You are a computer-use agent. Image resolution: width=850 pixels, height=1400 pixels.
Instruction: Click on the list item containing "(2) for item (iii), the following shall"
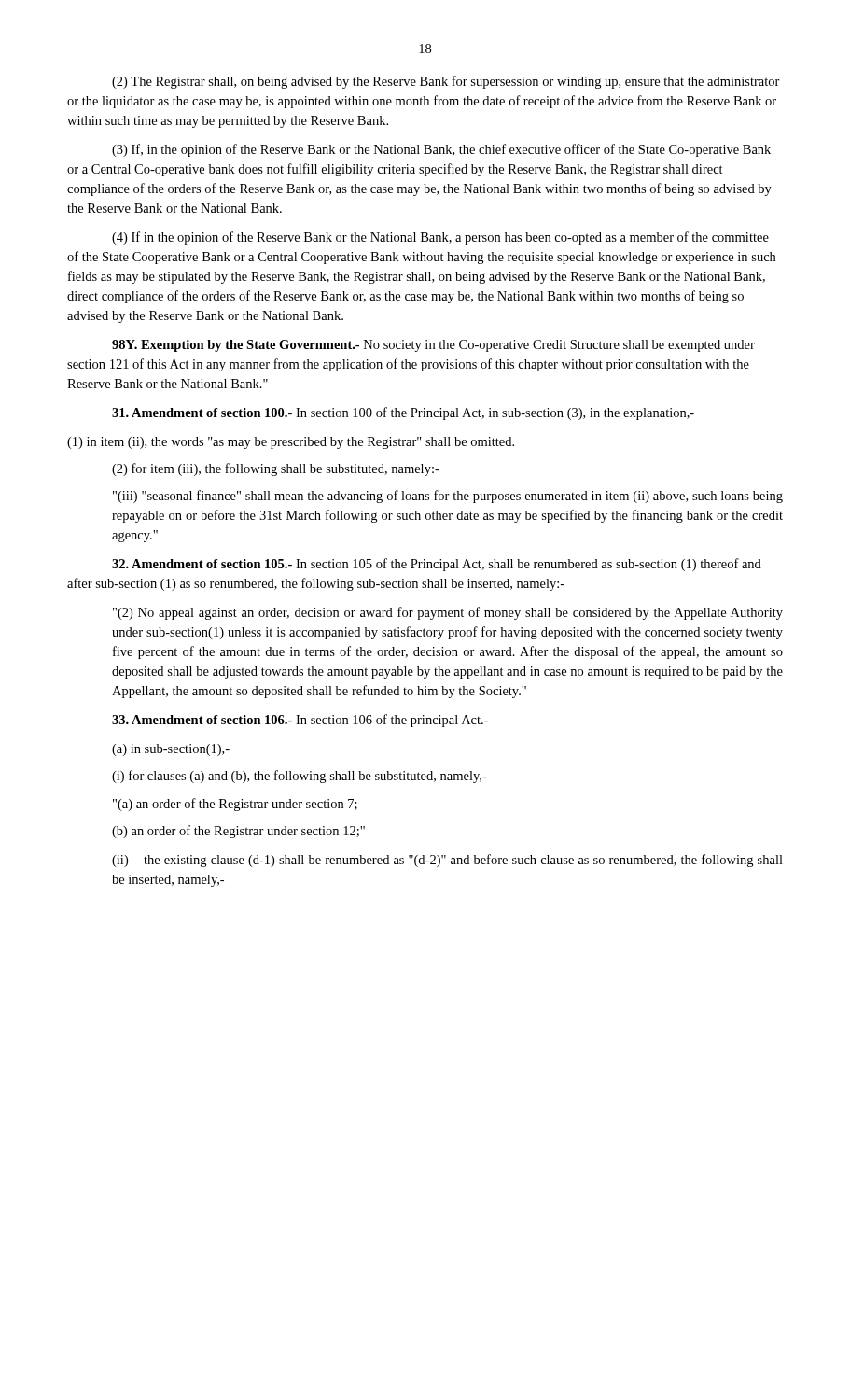click(x=276, y=469)
